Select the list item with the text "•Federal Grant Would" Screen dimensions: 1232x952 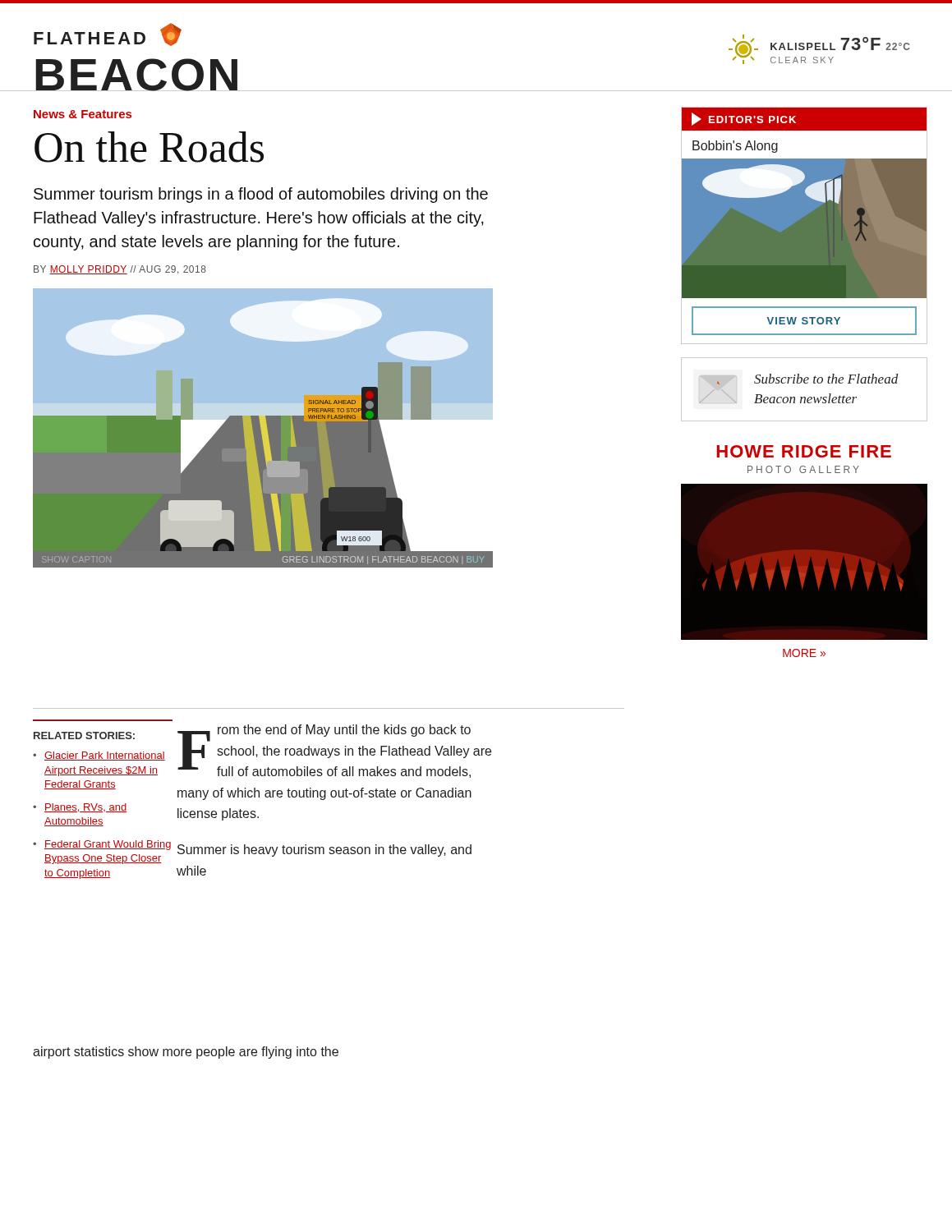pos(102,858)
